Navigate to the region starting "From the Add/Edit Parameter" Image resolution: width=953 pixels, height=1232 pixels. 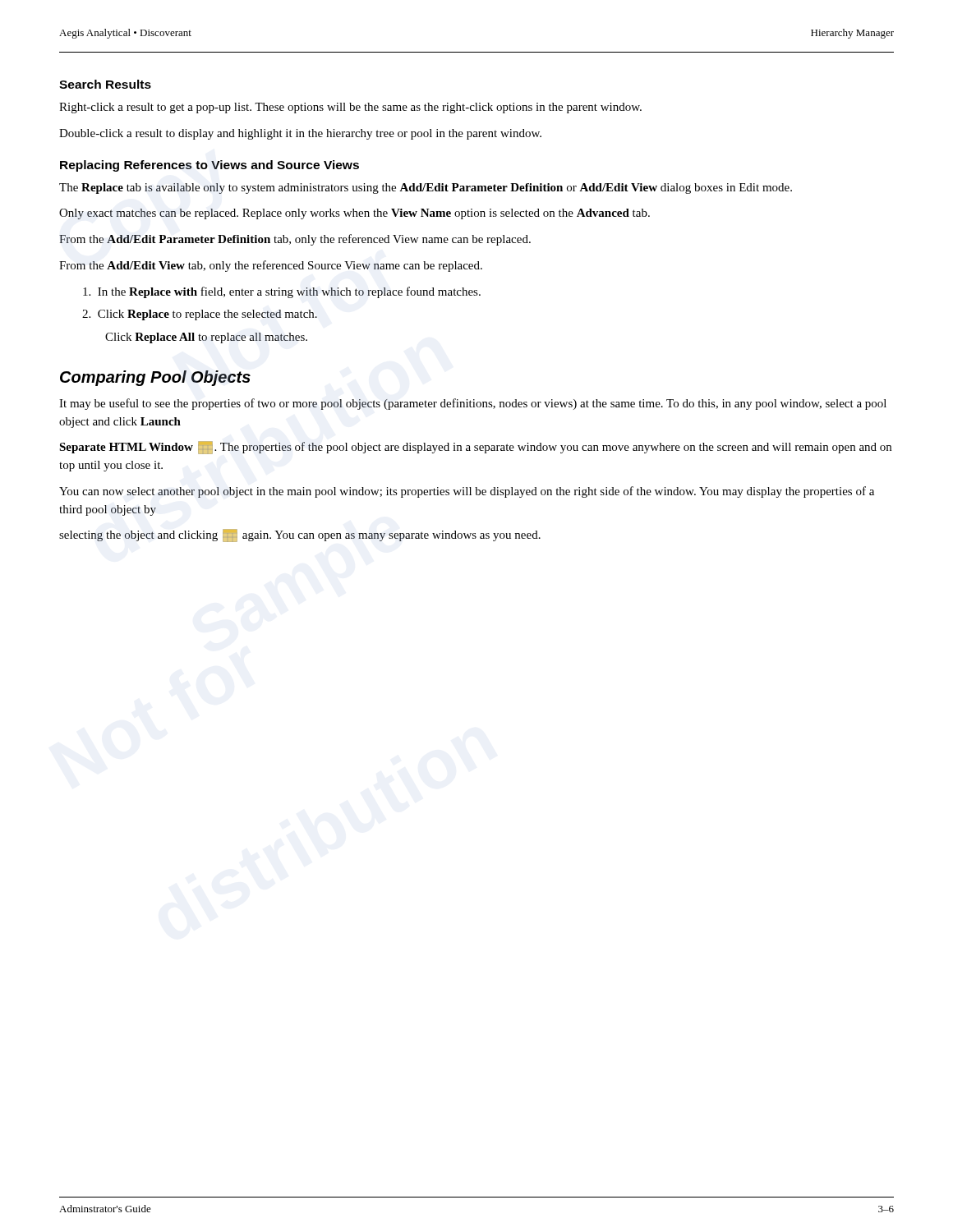pos(295,239)
